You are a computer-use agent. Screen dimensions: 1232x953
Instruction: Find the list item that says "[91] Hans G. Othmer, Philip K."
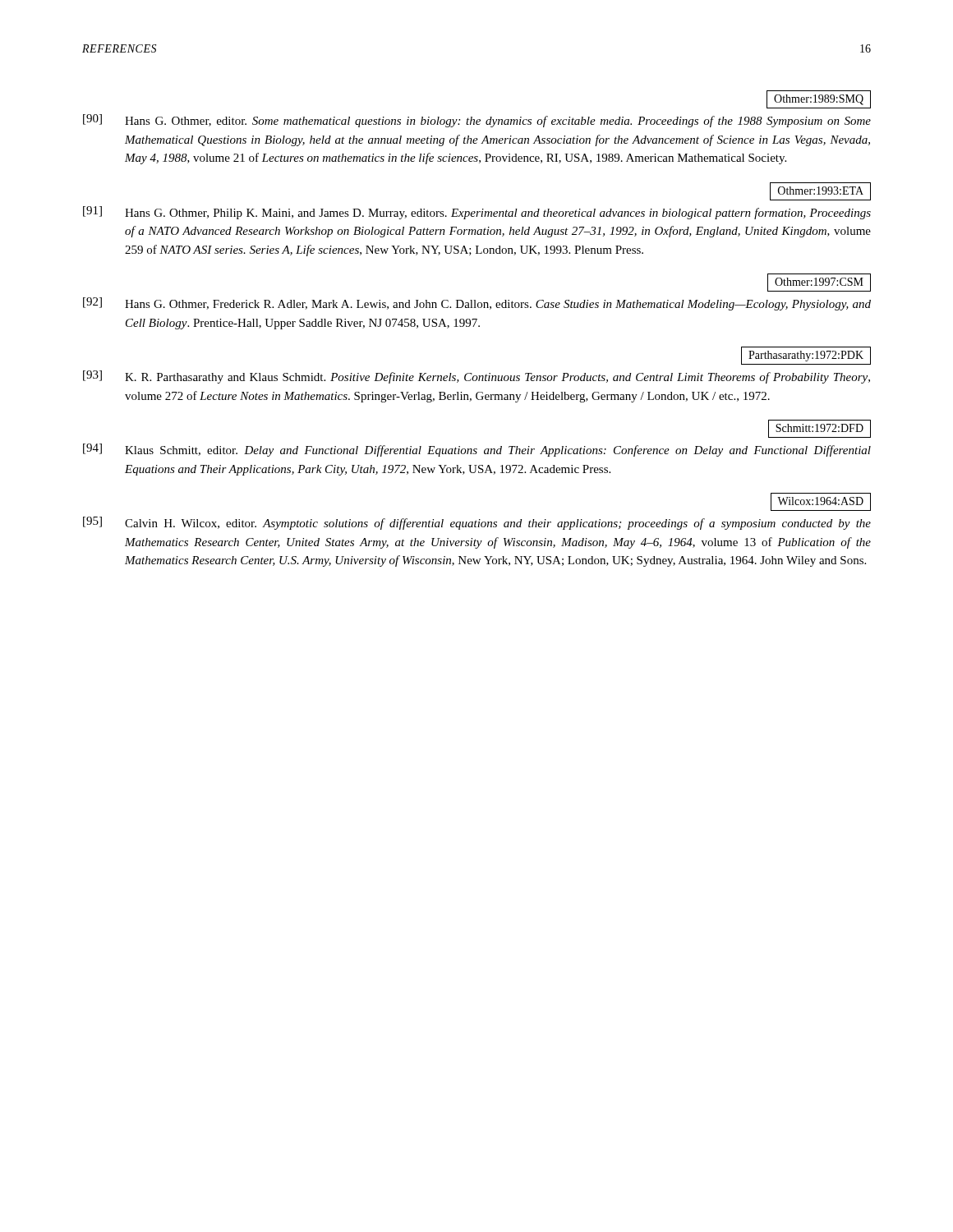point(476,231)
